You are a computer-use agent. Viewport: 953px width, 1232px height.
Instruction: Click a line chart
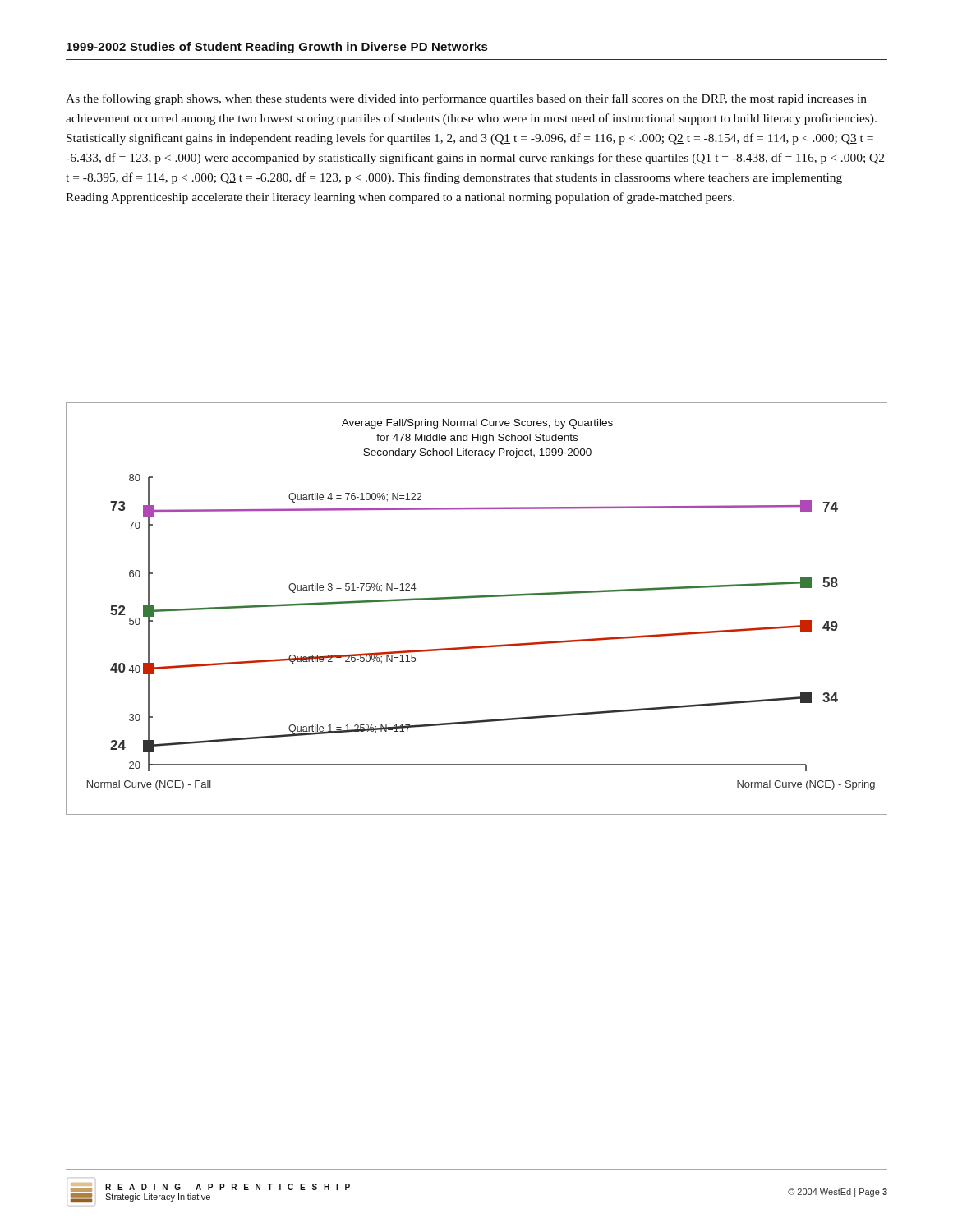(x=476, y=609)
